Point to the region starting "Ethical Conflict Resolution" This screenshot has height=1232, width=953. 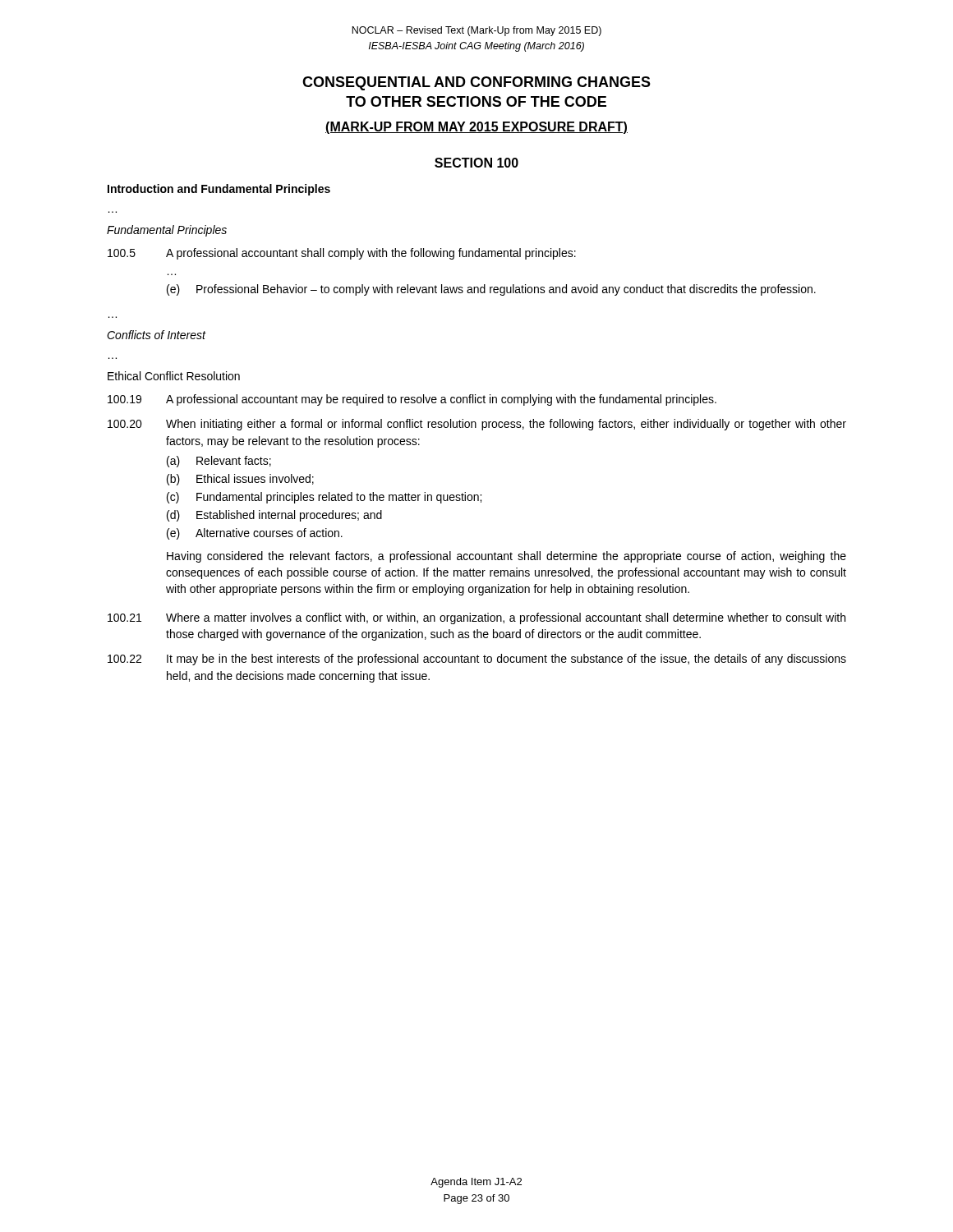click(174, 376)
